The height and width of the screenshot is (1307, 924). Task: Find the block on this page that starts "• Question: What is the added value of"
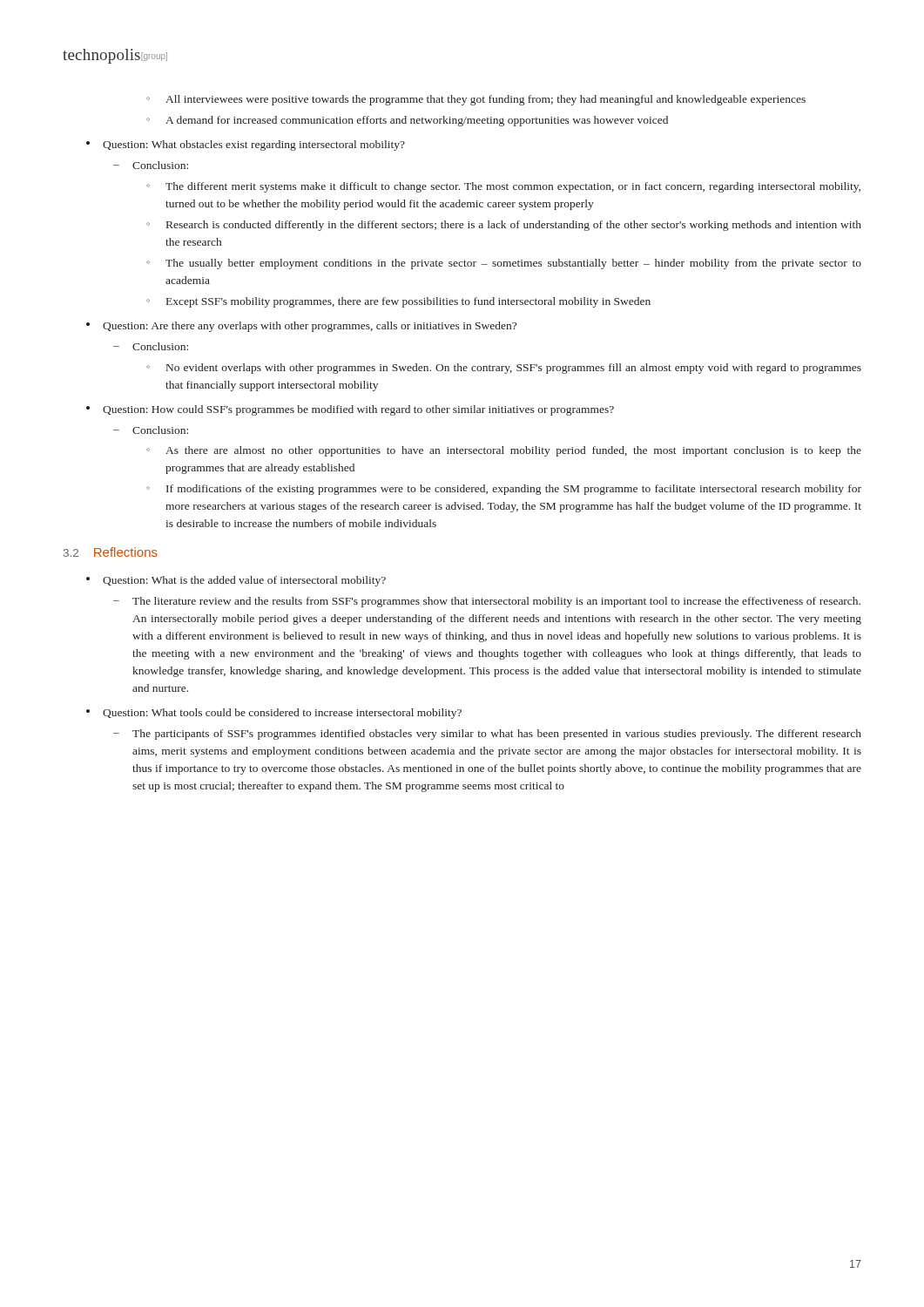pyautogui.click(x=236, y=581)
